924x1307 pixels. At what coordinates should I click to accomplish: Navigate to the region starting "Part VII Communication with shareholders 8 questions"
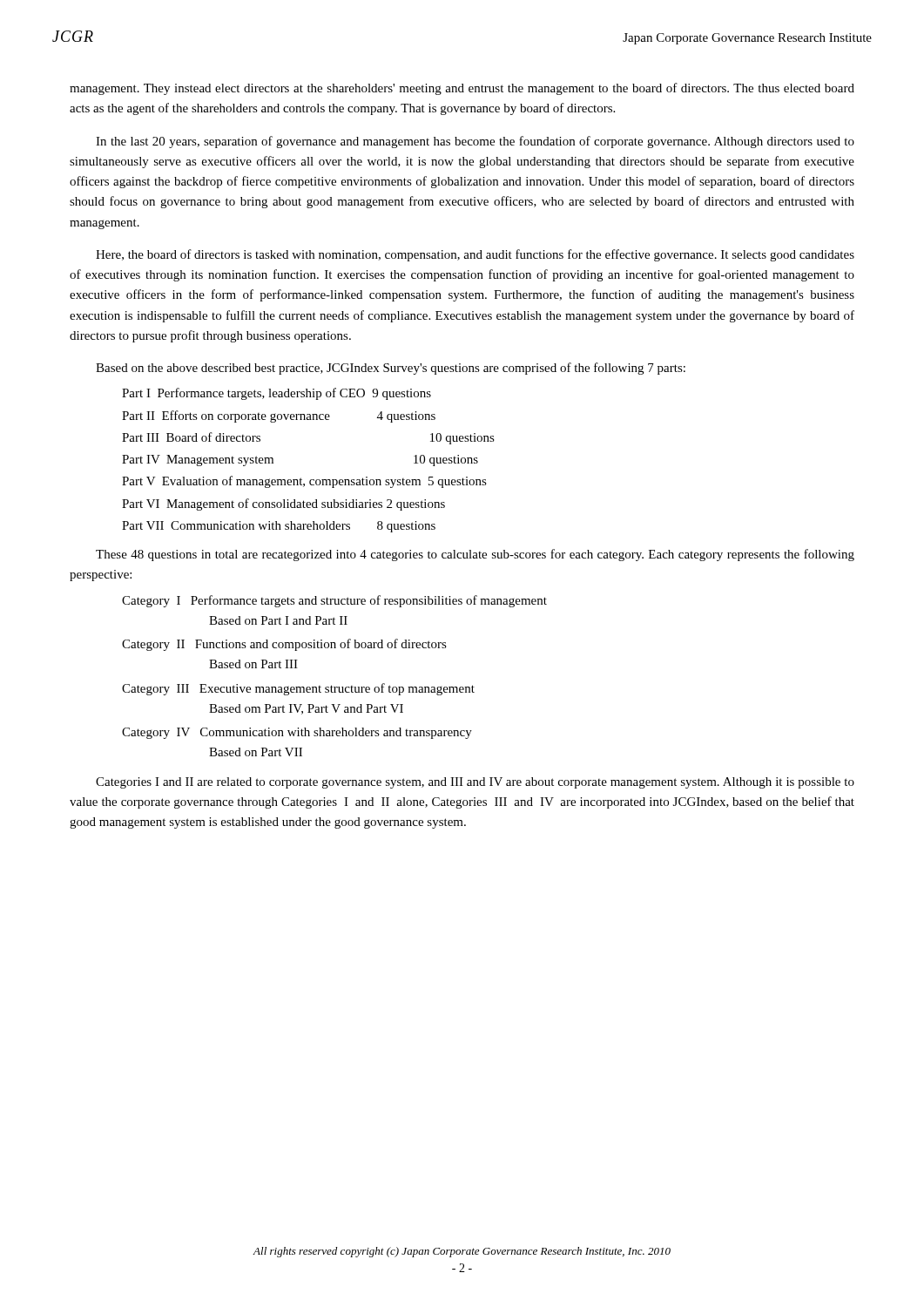pyautogui.click(x=279, y=526)
